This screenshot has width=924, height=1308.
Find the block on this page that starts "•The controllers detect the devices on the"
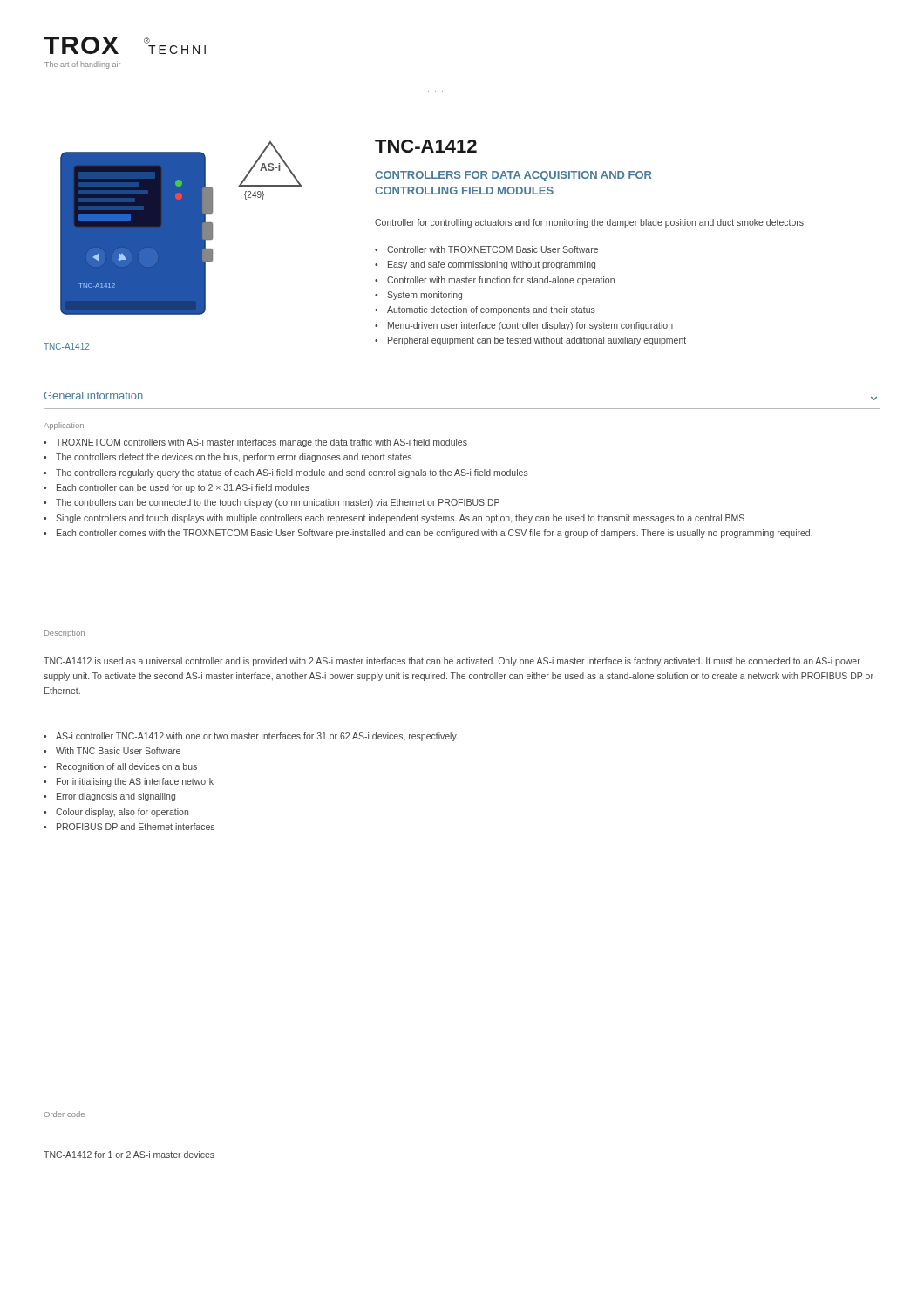click(x=228, y=458)
